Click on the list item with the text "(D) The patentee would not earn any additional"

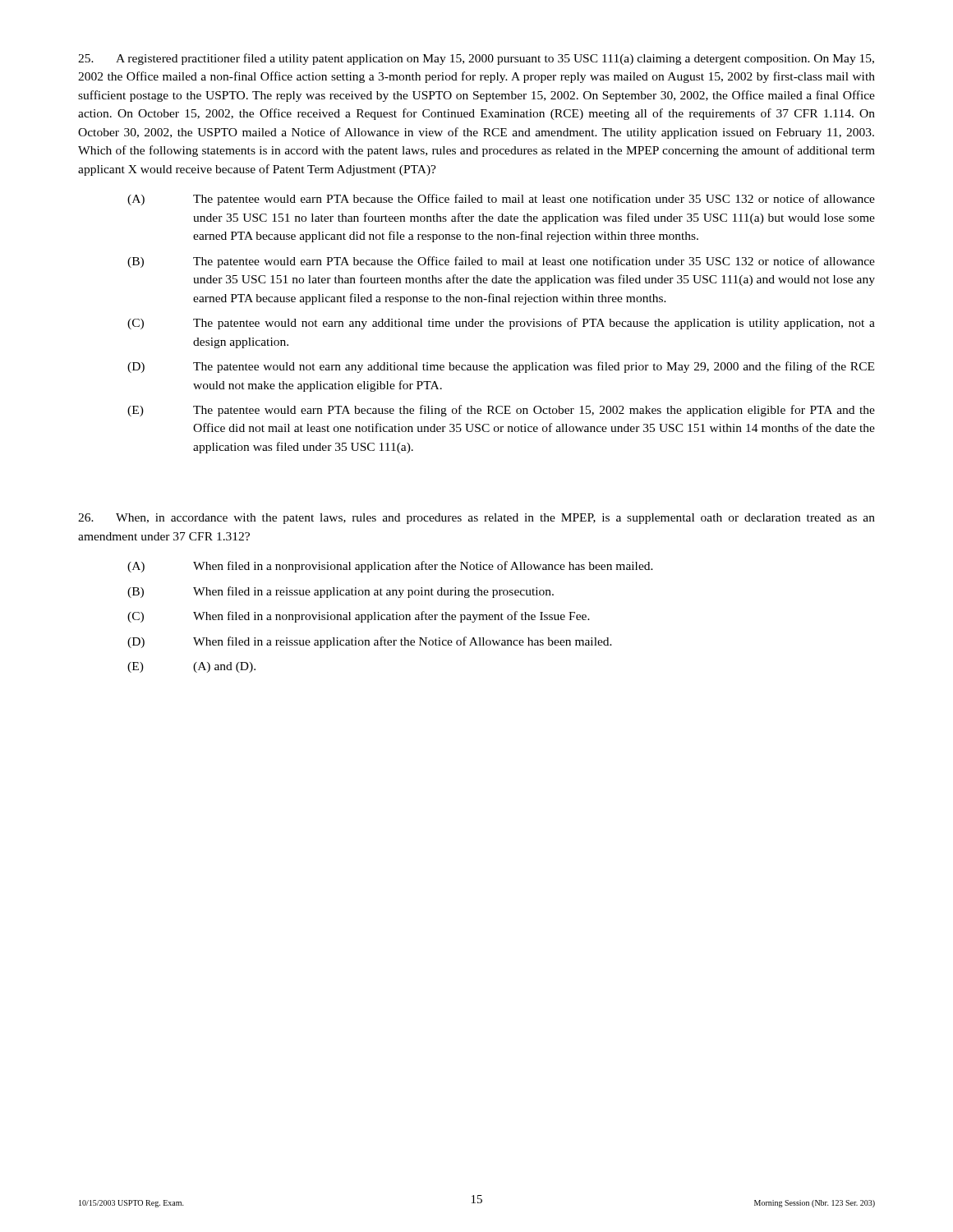476,376
